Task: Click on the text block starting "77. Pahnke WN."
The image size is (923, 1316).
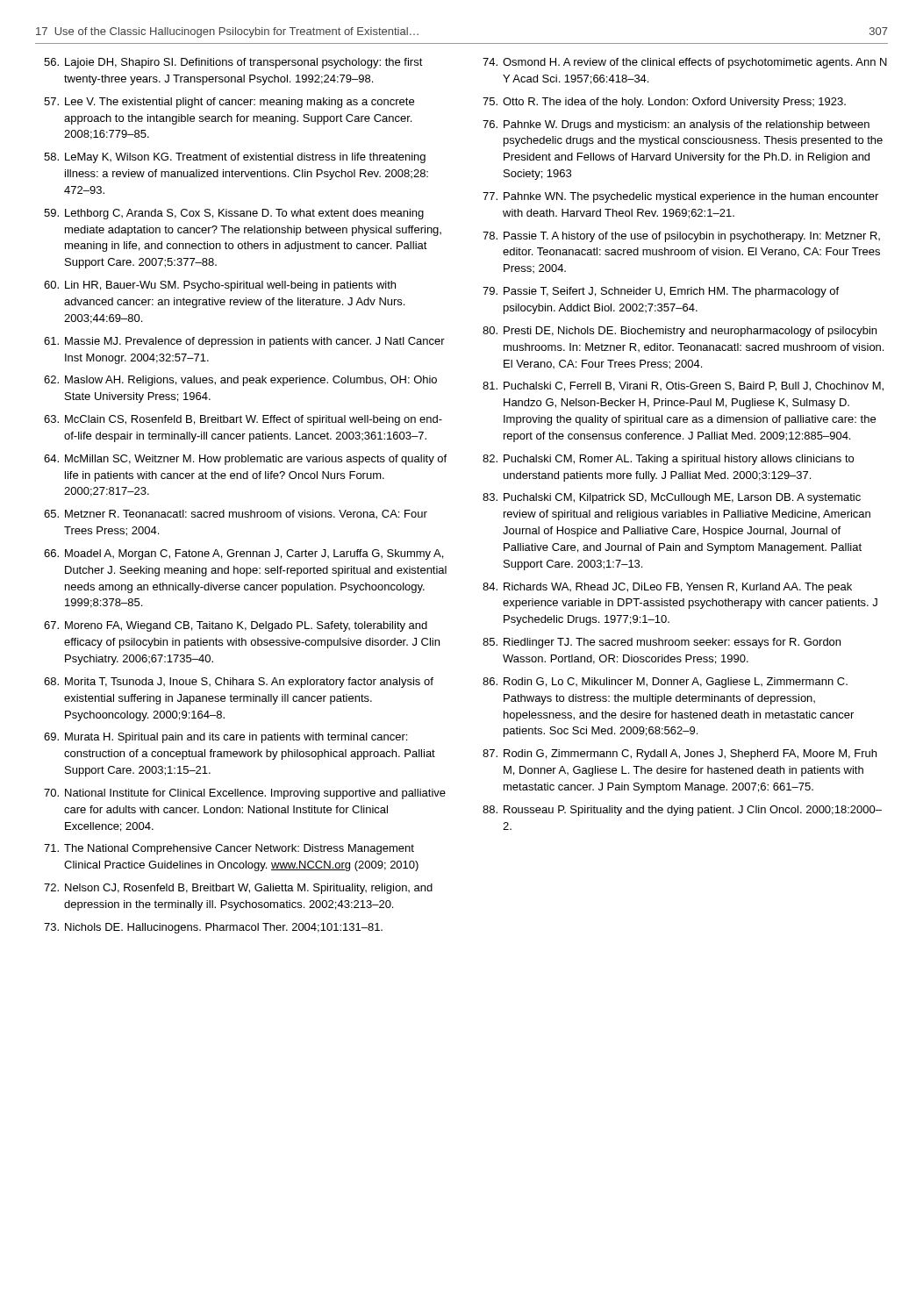Action: click(x=681, y=205)
